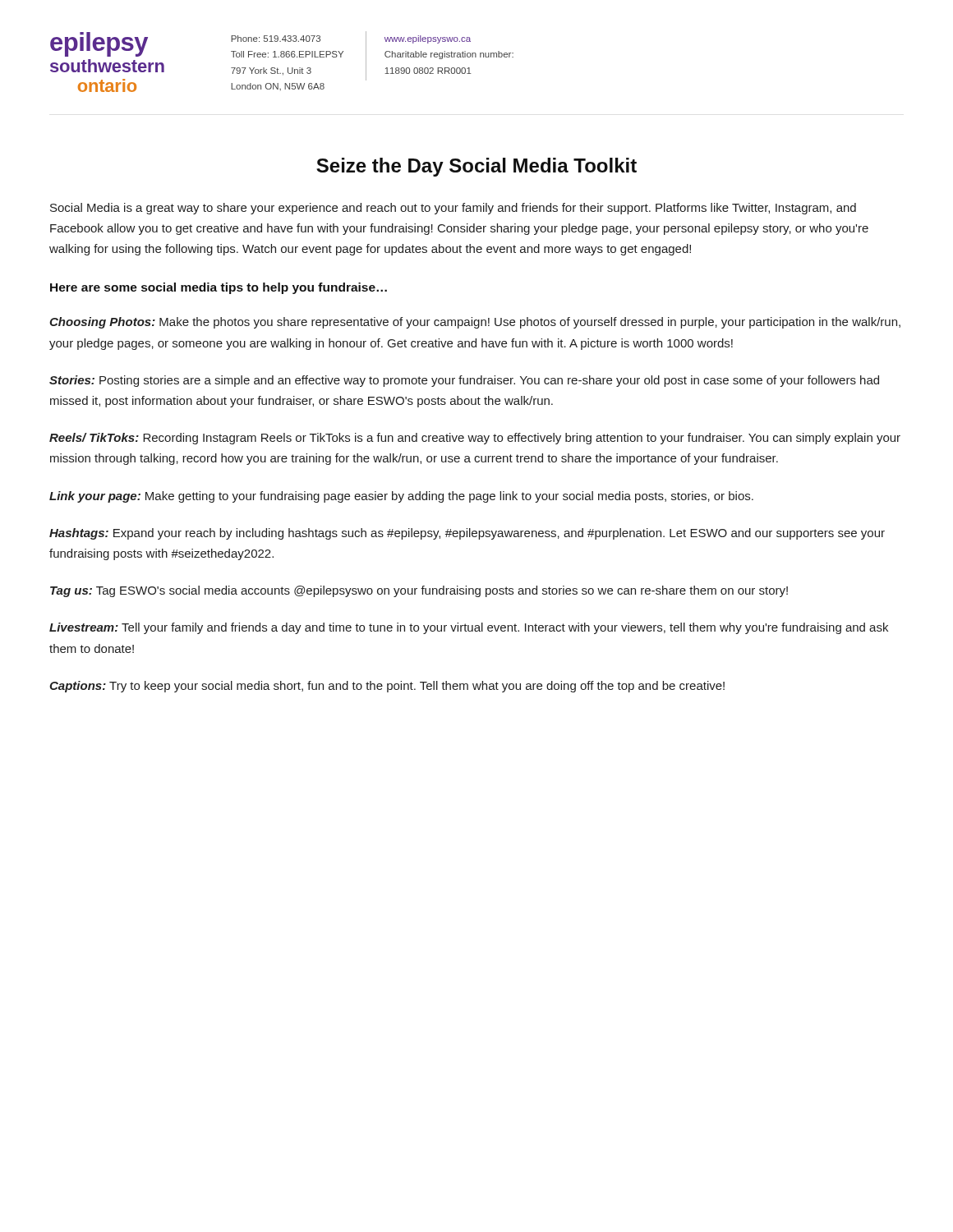
Task: Select the text block that reads "Hashtags: Expand your reach"
Action: pyautogui.click(x=467, y=543)
